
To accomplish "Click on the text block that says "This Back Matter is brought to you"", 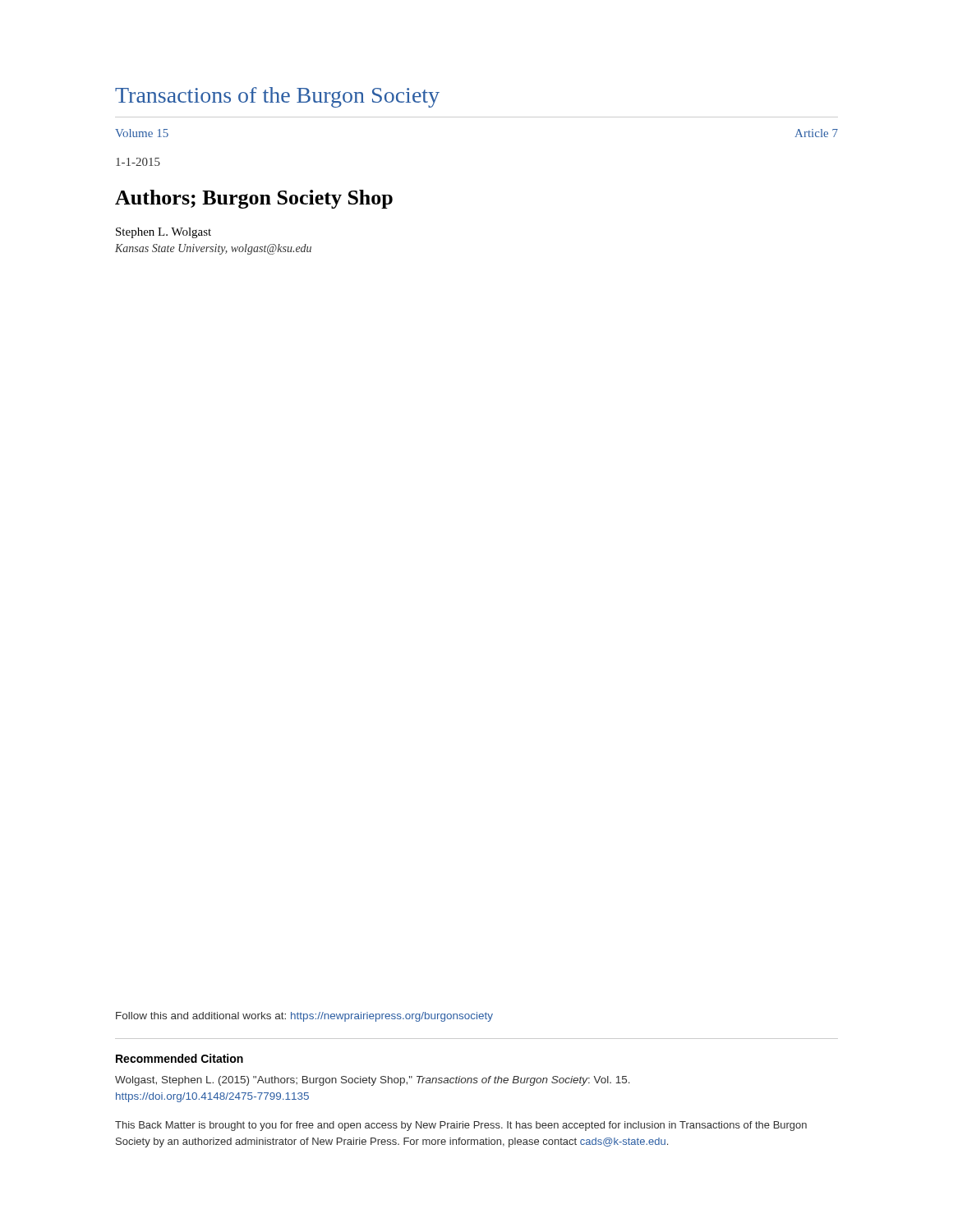I will (476, 1133).
